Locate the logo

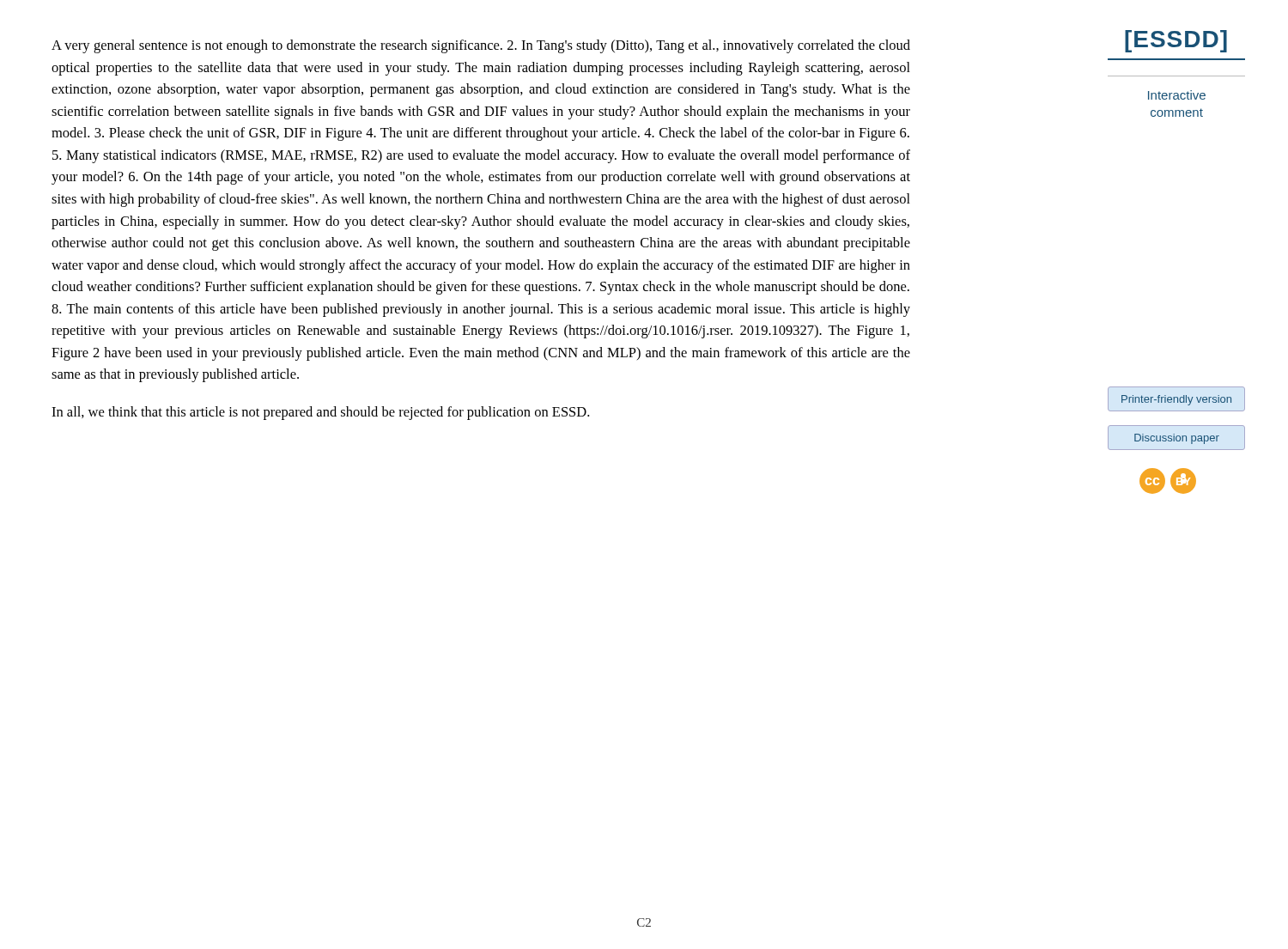[1176, 481]
